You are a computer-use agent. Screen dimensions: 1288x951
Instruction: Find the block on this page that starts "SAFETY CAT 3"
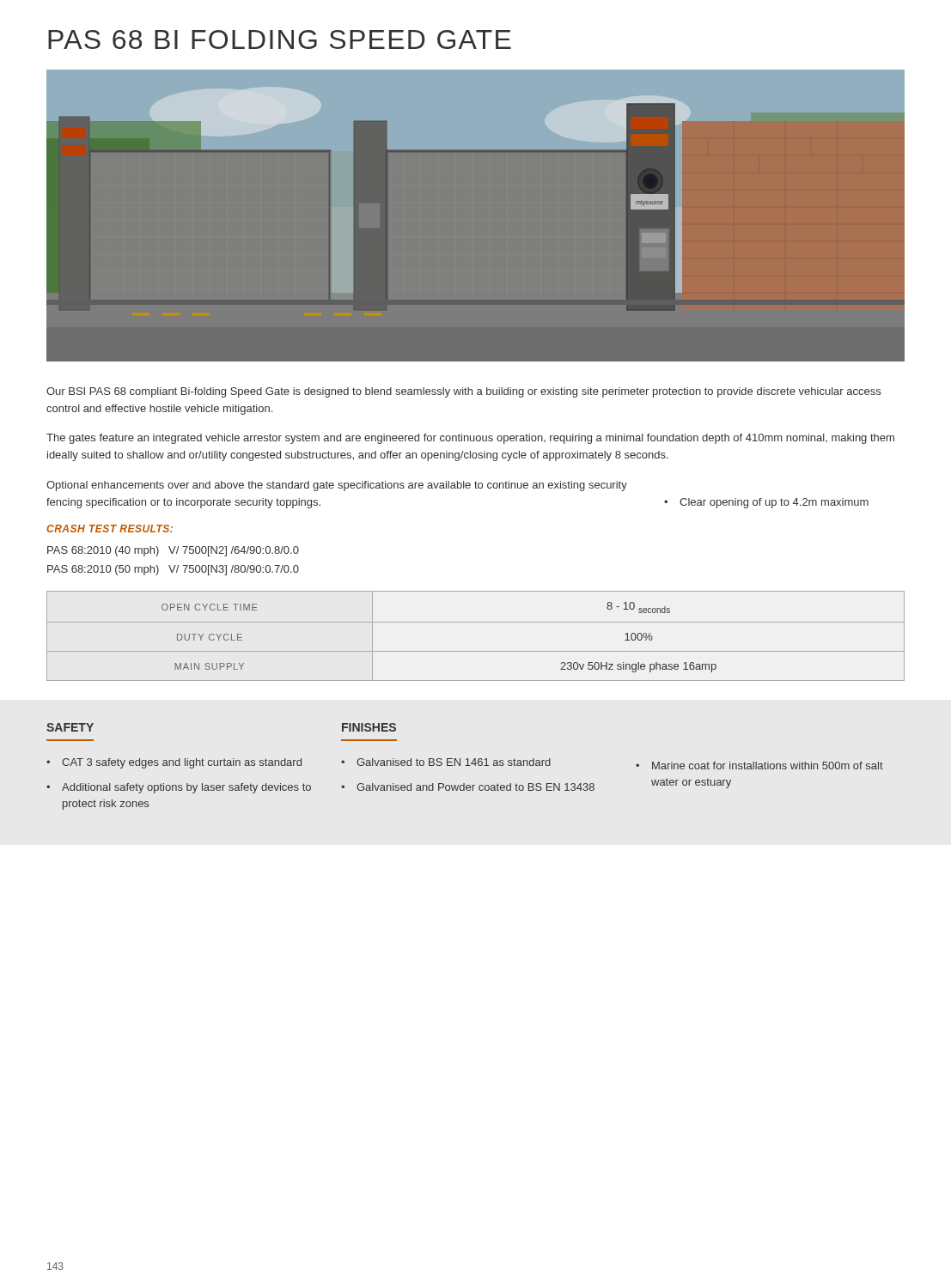click(181, 766)
